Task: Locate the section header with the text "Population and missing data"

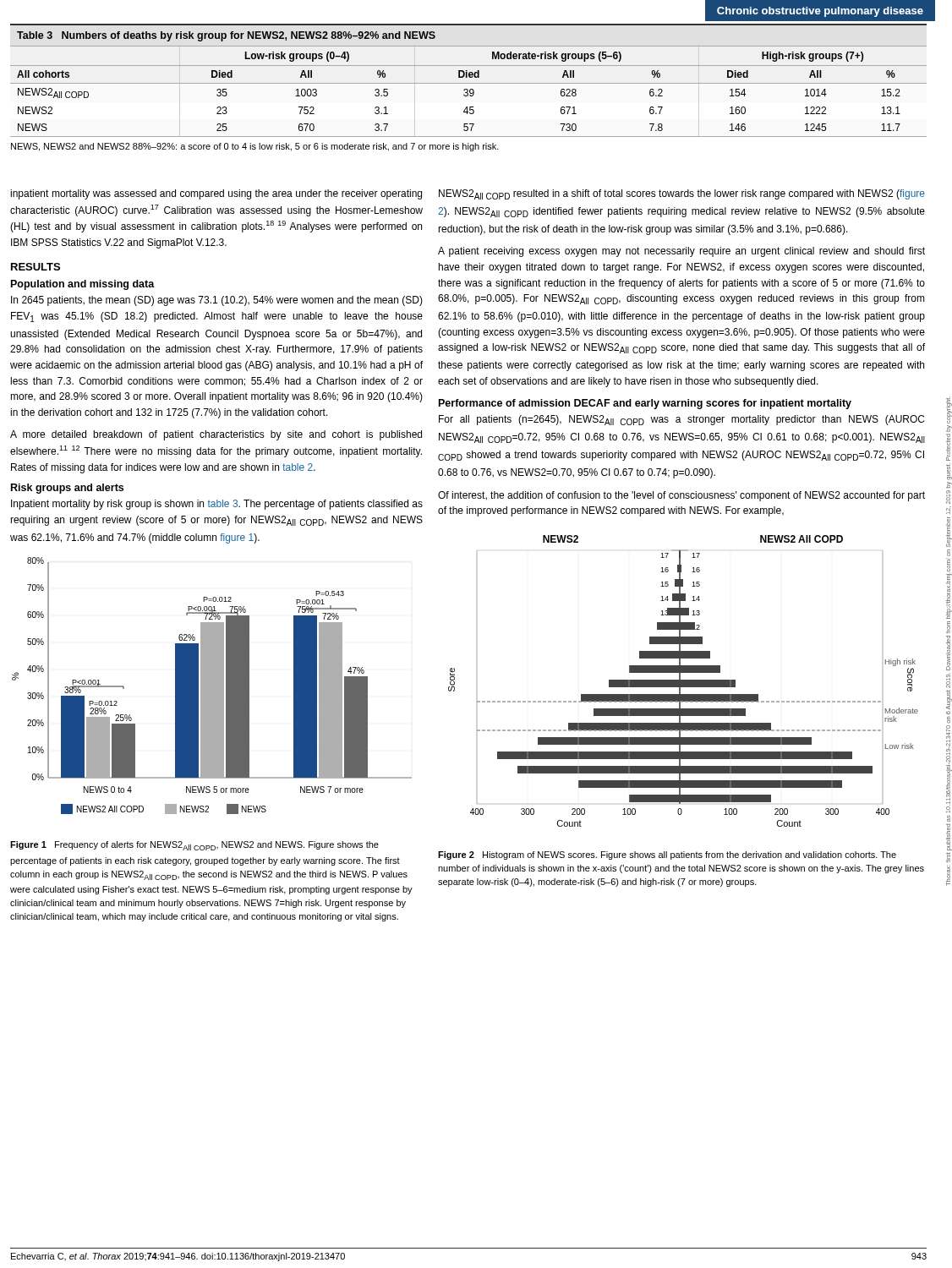Action: 82,284
